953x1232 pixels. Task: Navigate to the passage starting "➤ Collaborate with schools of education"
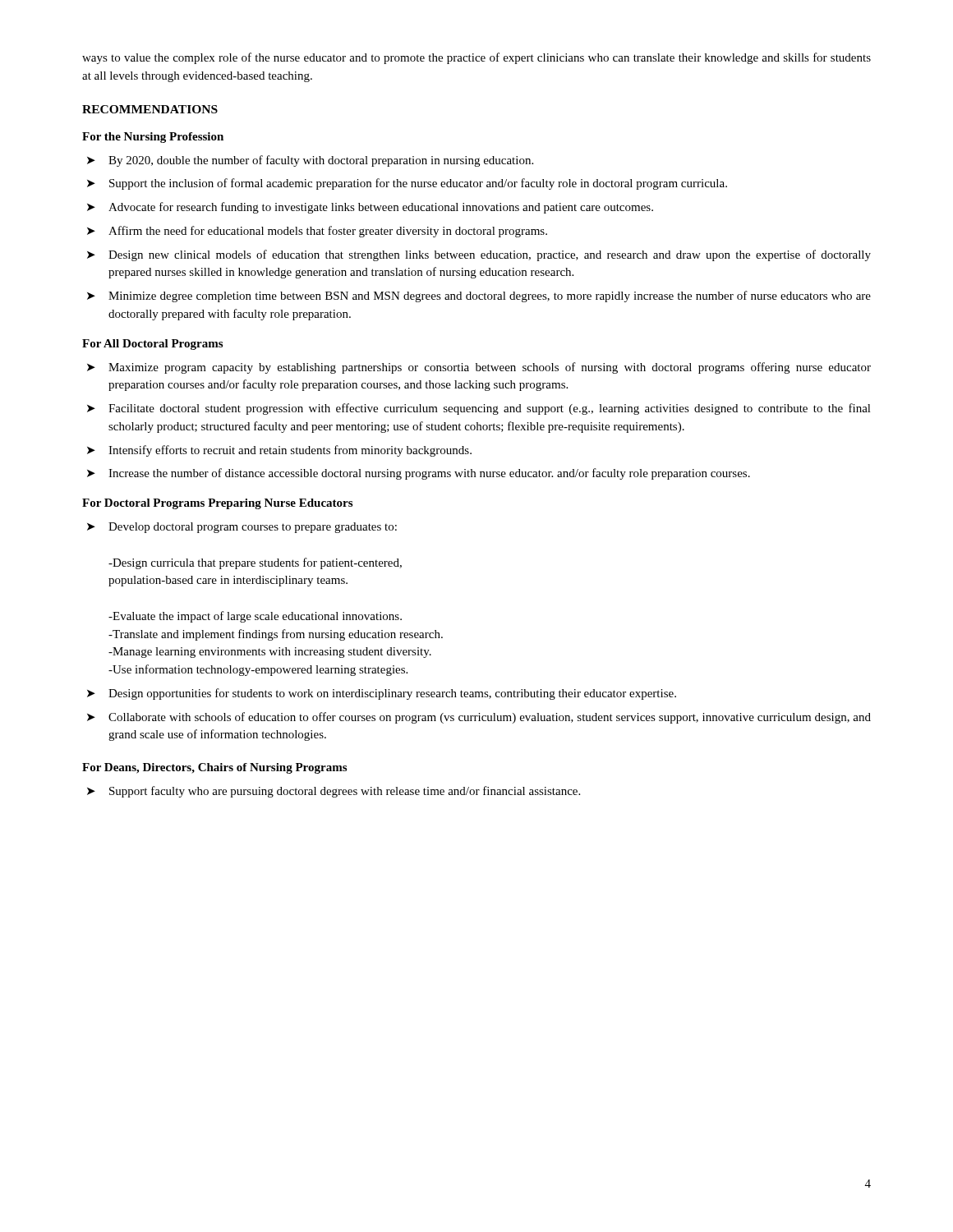click(476, 726)
